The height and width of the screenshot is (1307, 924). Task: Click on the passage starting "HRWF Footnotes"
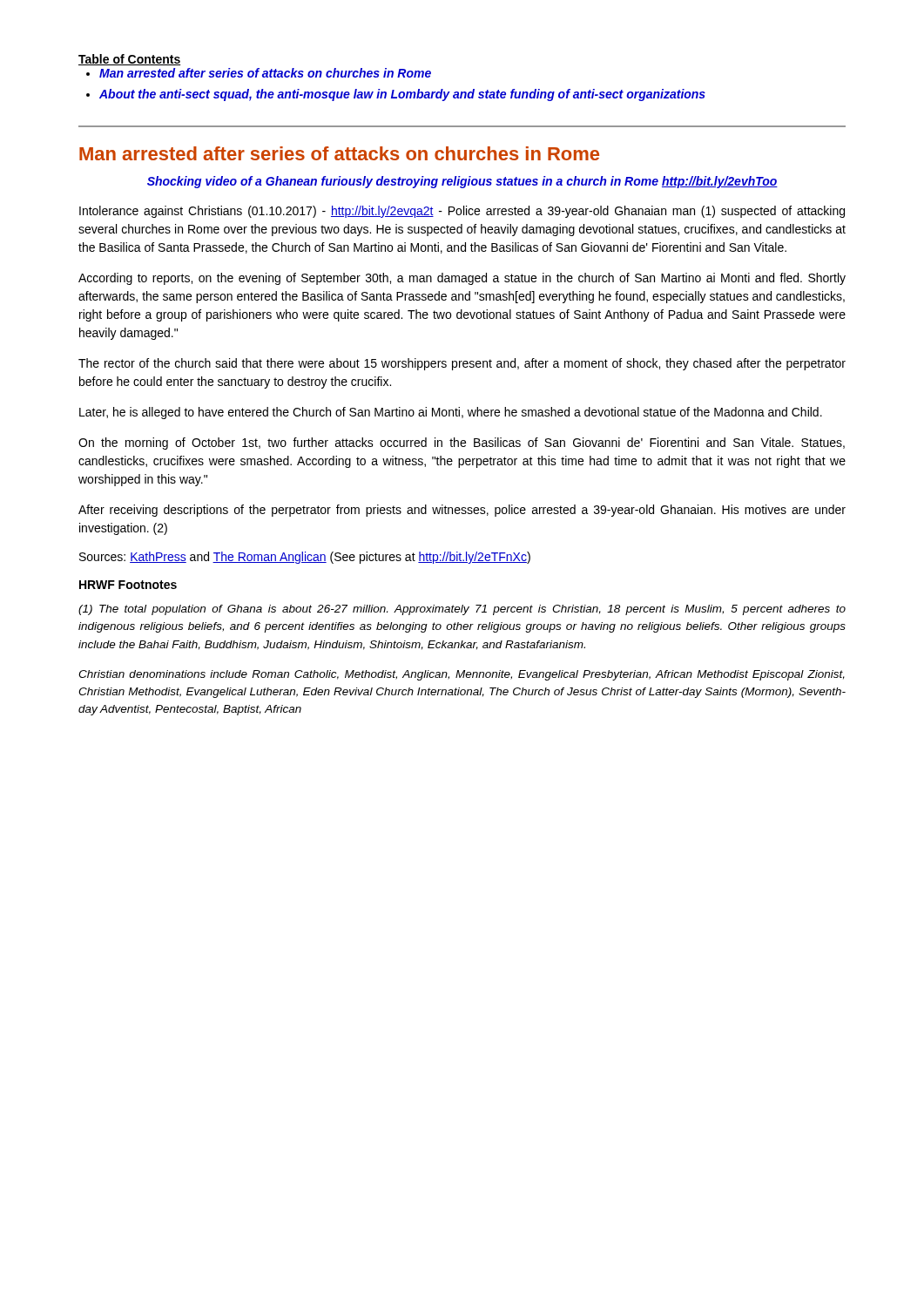pyautogui.click(x=128, y=585)
